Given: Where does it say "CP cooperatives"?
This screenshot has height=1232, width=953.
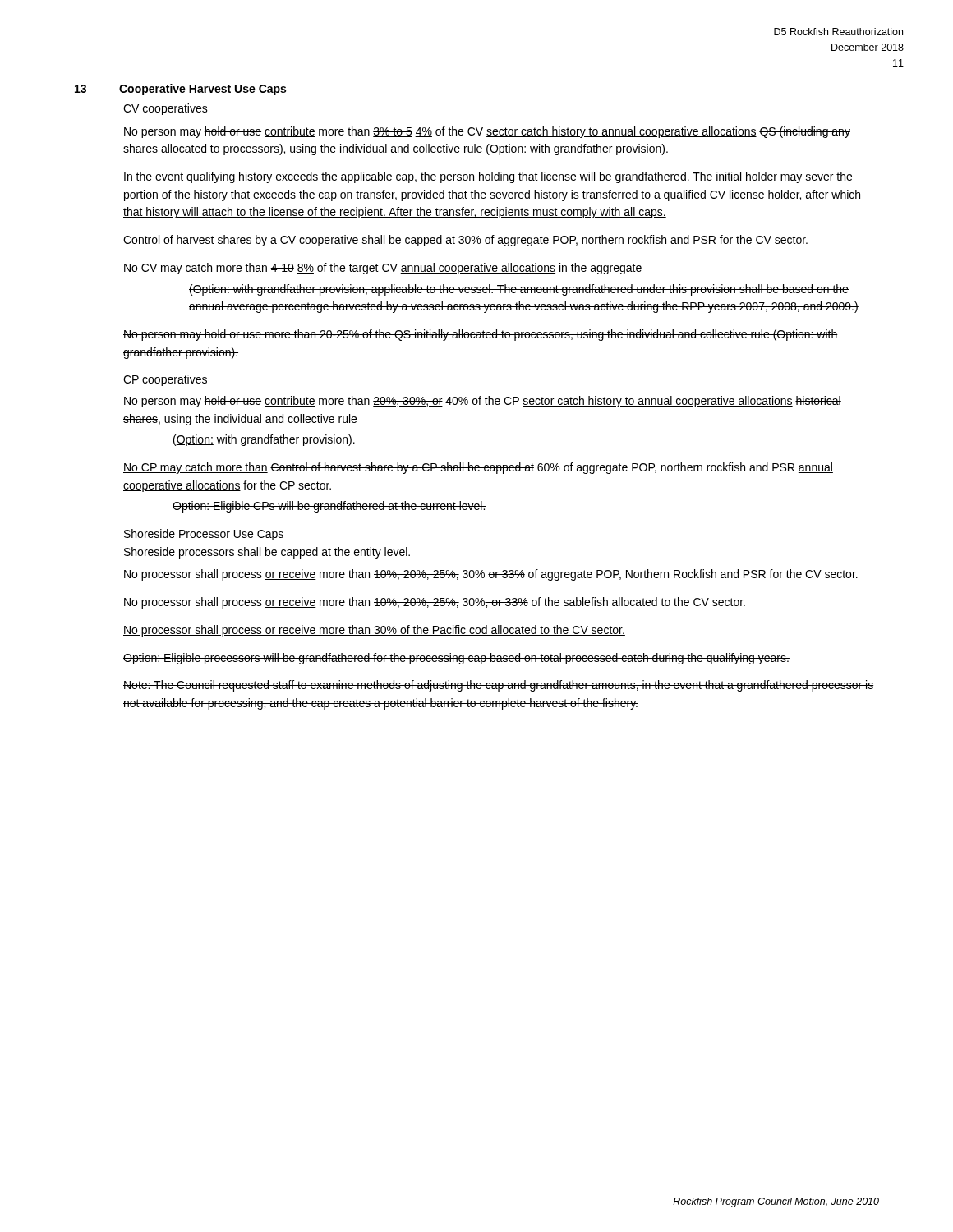Looking at the screenshot, I should (165, 380).
